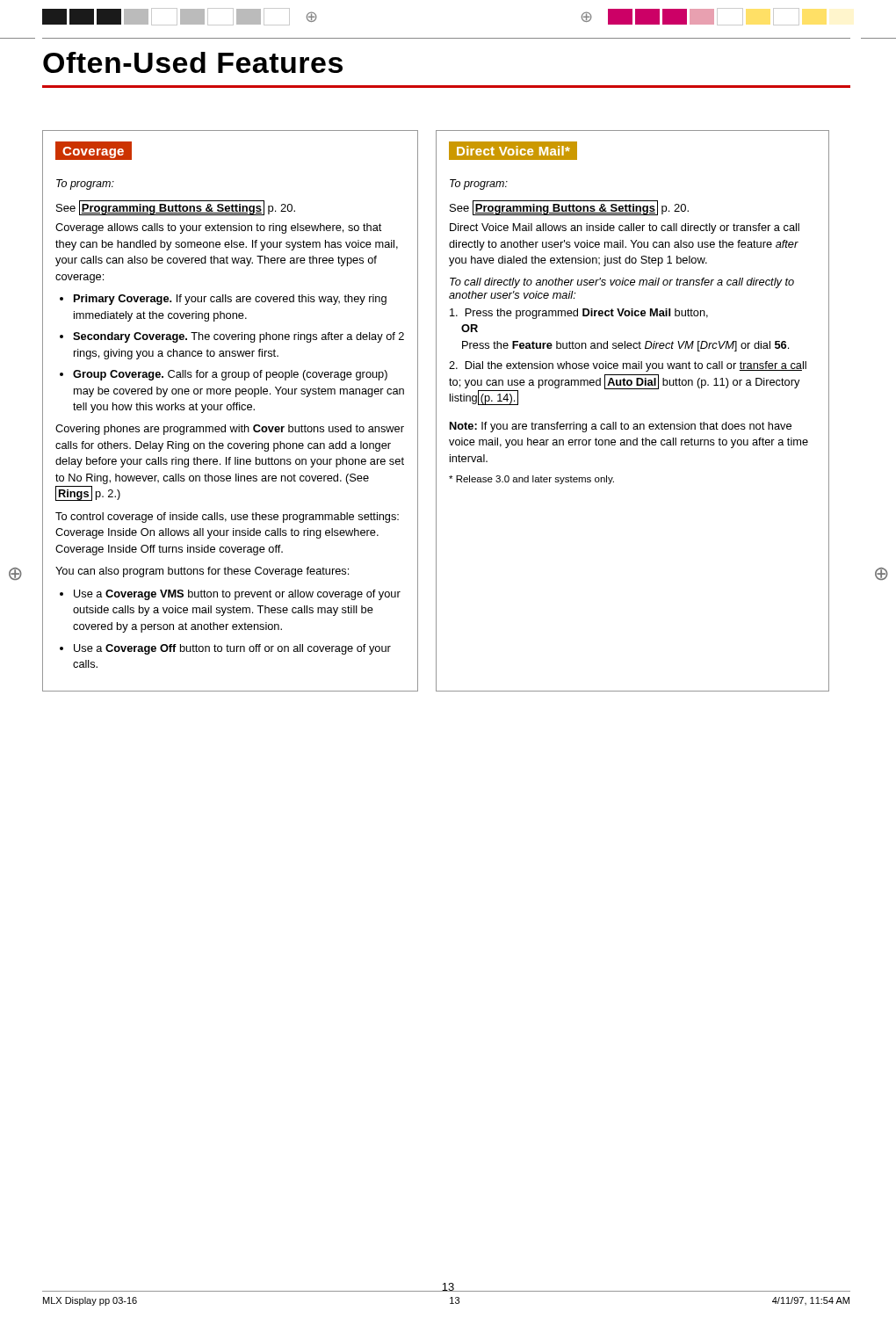This screenshot has height=1318, width=896.
Task: Locate the text block with the text "To control coverage of inside calls, use"
Action: tap(230, 533)
